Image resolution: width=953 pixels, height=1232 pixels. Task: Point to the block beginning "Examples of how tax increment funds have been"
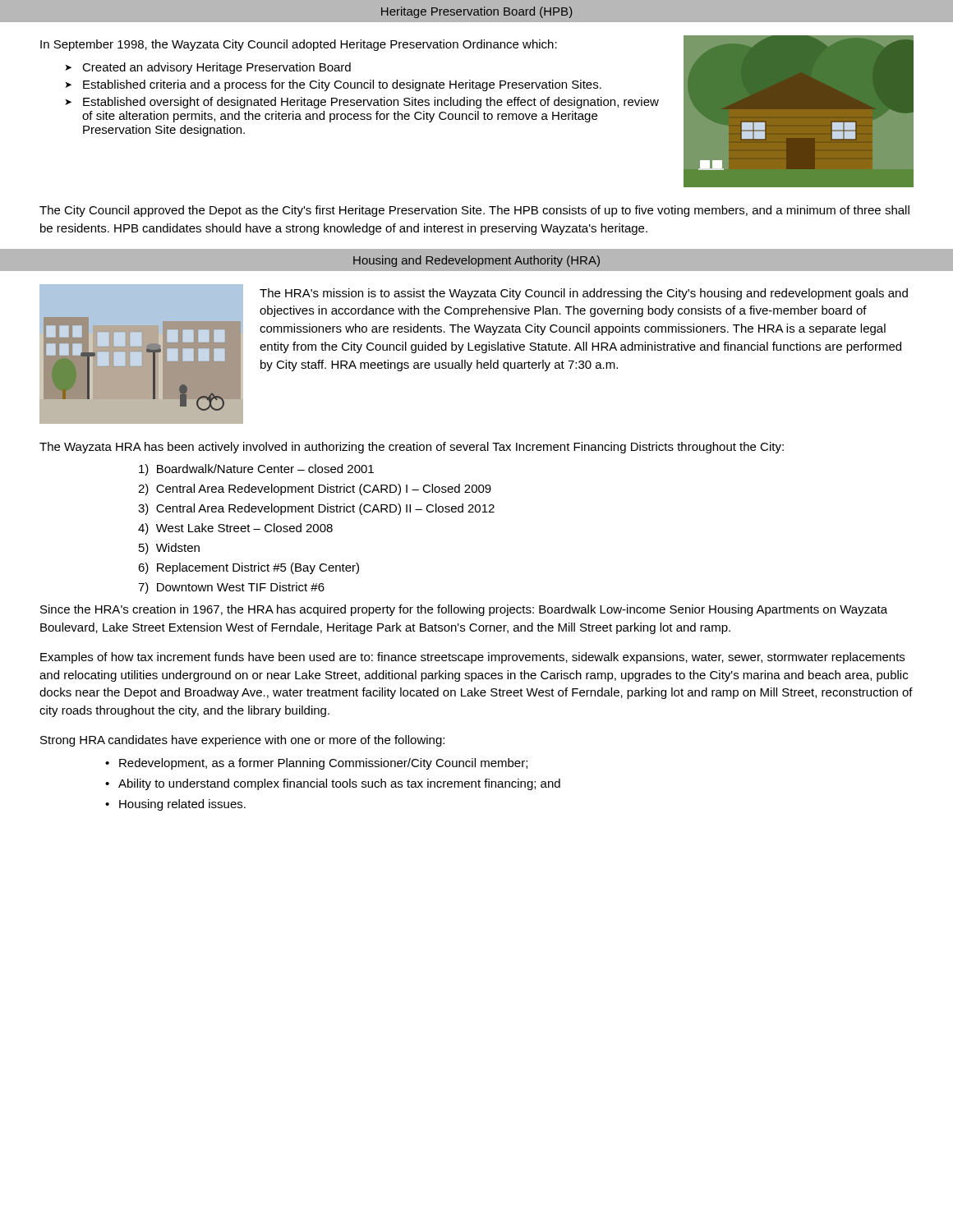pos(476,683)
